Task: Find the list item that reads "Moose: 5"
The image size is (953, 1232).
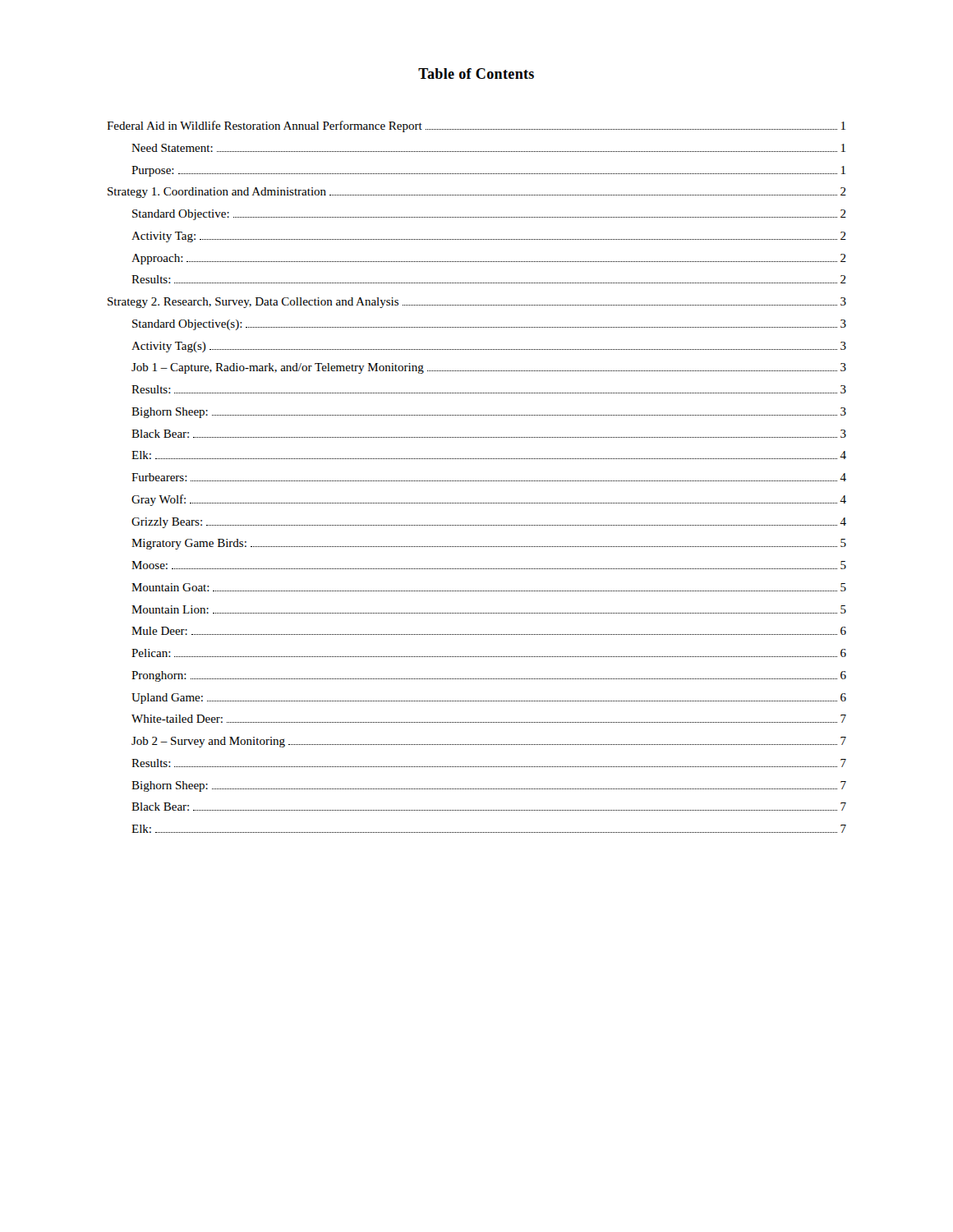Action: (489, 565)
